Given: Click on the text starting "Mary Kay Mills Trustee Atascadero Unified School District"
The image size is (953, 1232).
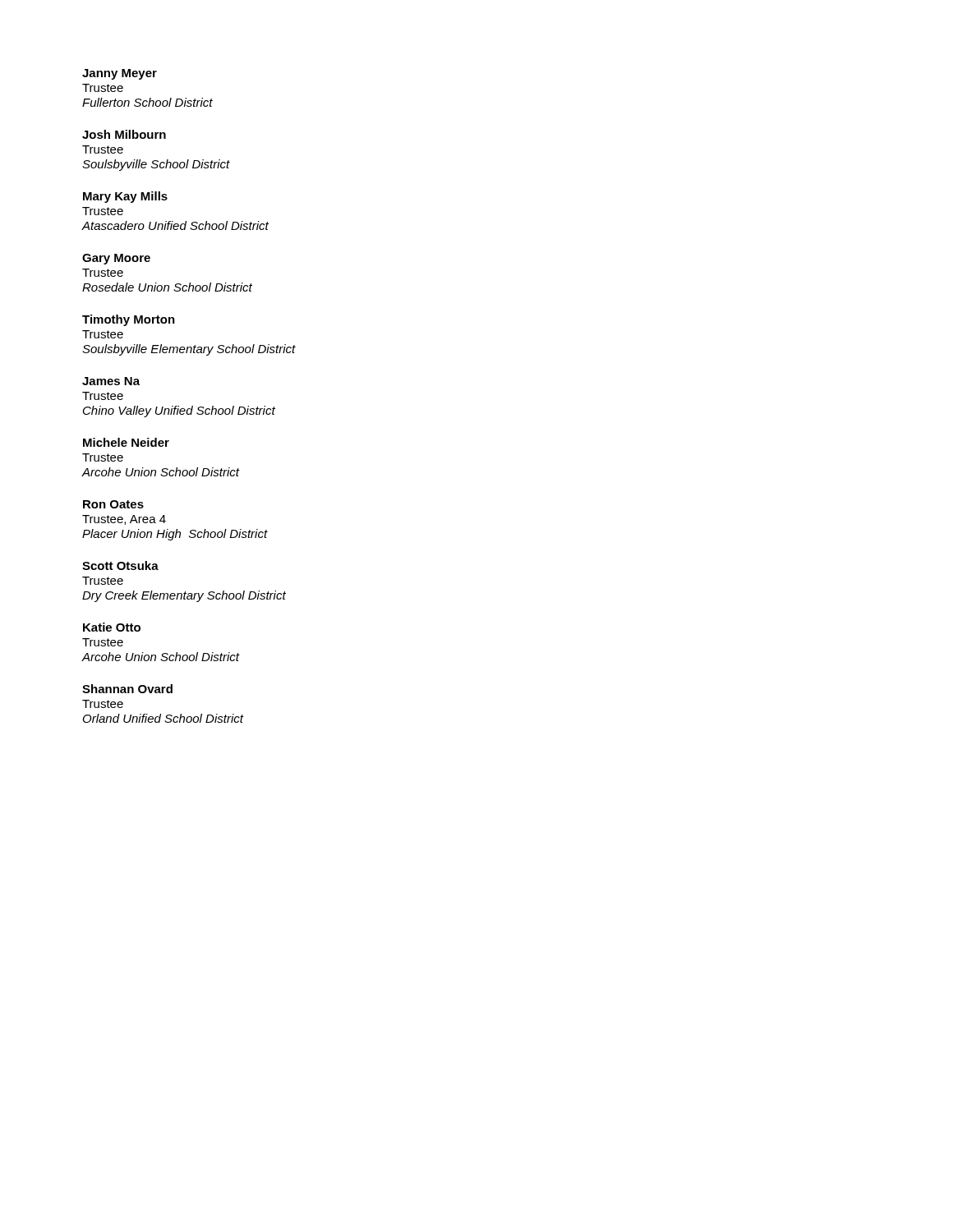Looking at the screenshot, I should pos(125,197).
